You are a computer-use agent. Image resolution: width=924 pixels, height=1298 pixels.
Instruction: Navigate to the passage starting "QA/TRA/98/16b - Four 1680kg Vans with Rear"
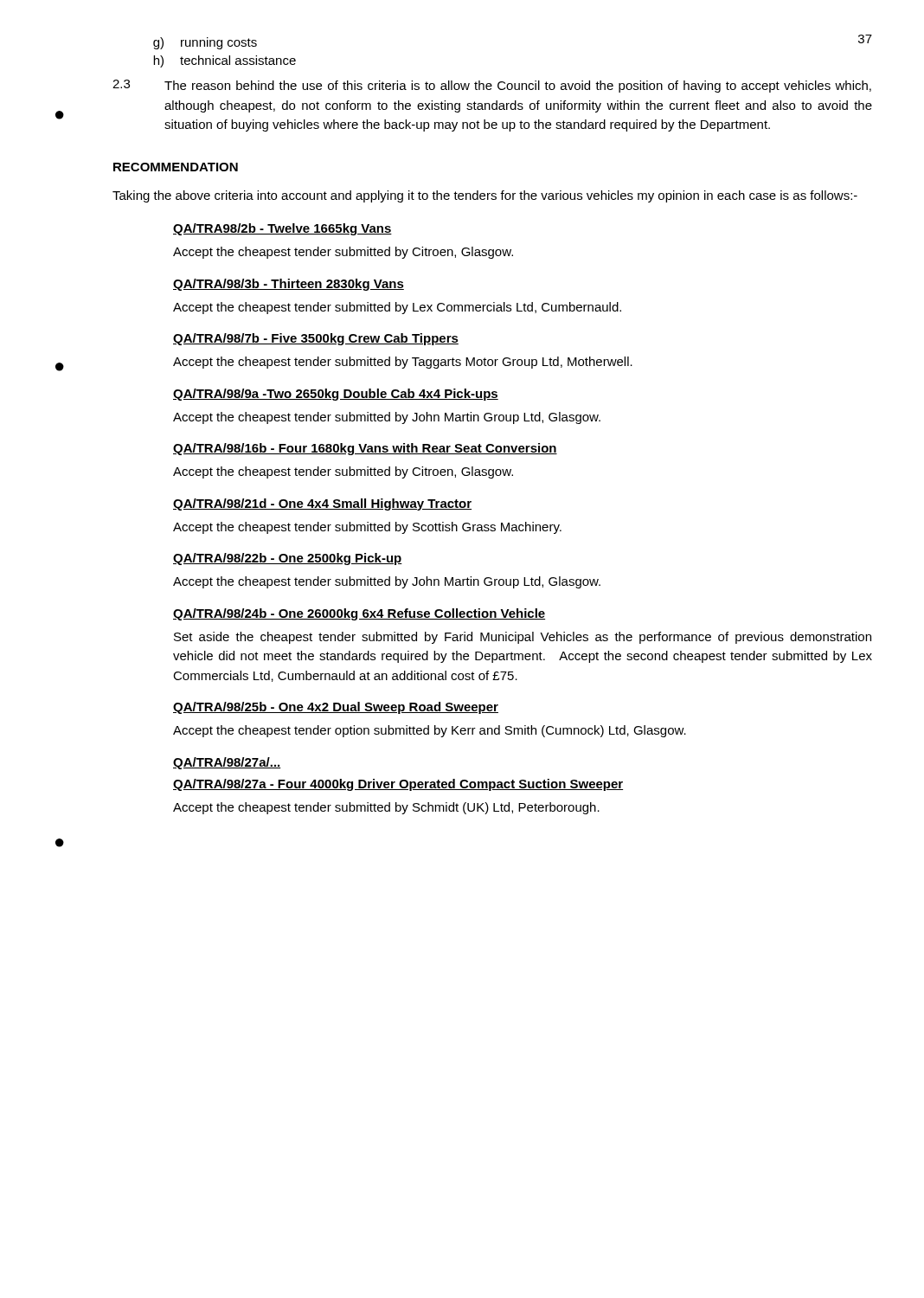[365, 448]
